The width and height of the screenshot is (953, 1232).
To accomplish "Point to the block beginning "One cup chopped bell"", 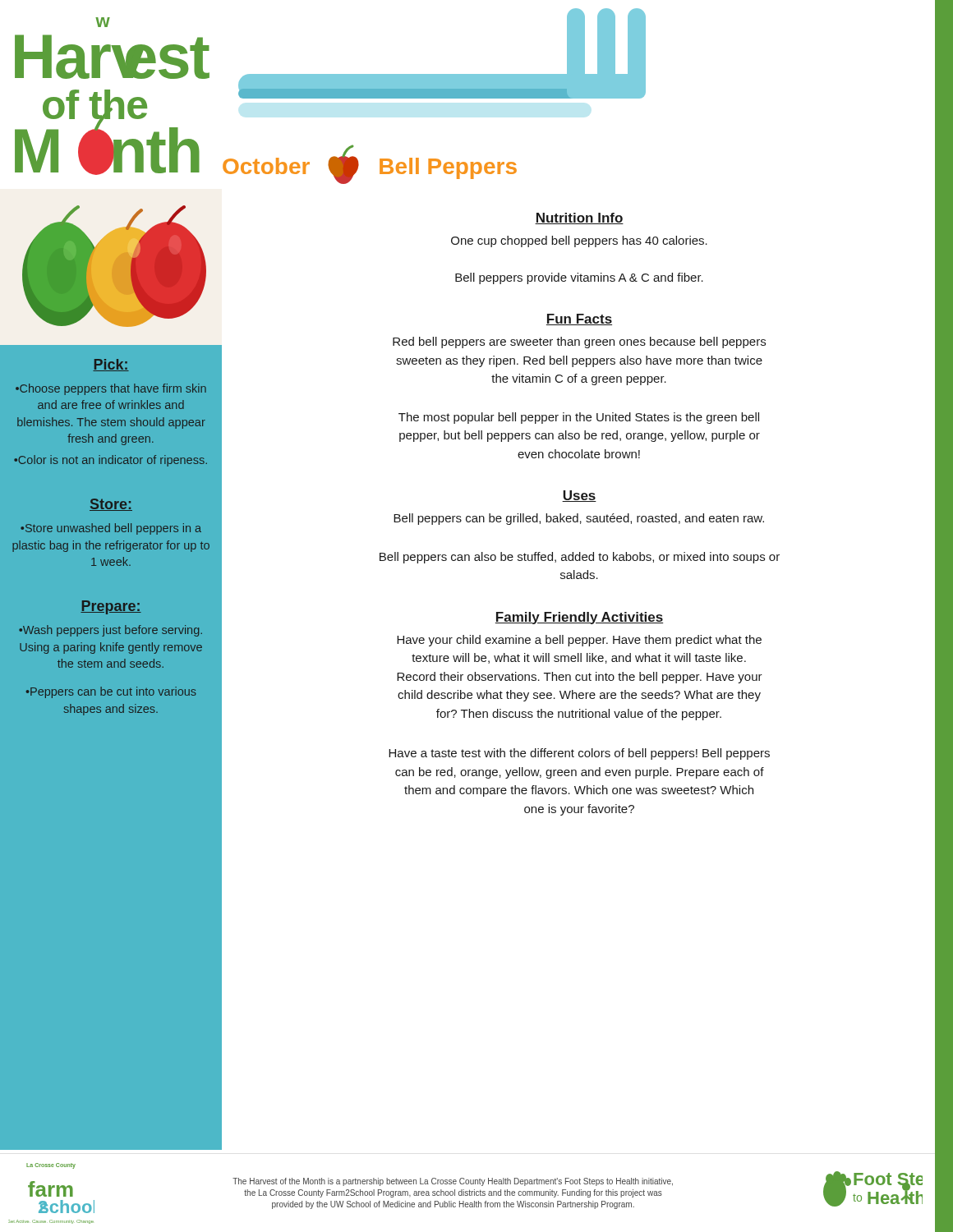I will tap(579, 240).
